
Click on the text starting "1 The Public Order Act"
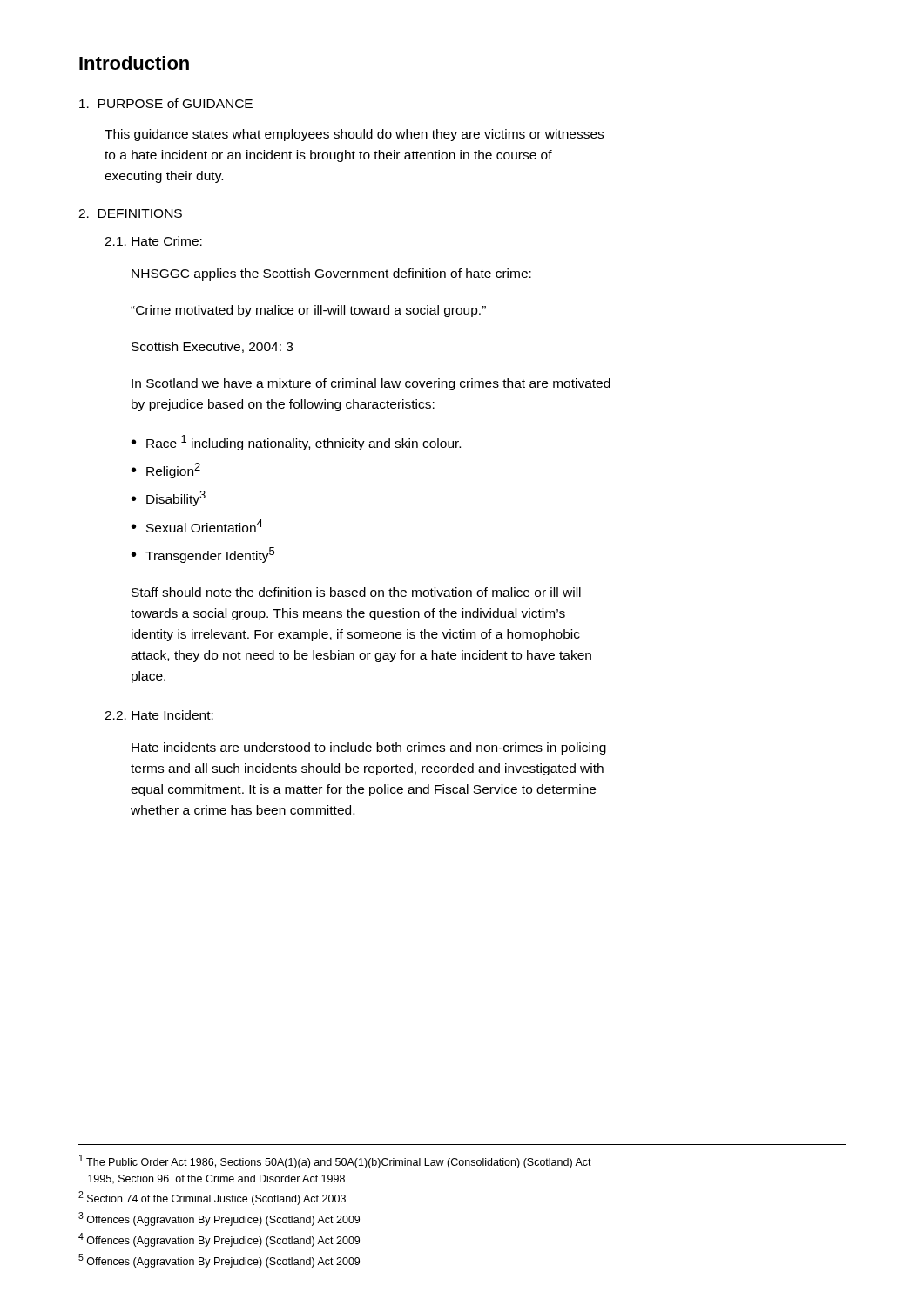click(x=335, y=1169)
